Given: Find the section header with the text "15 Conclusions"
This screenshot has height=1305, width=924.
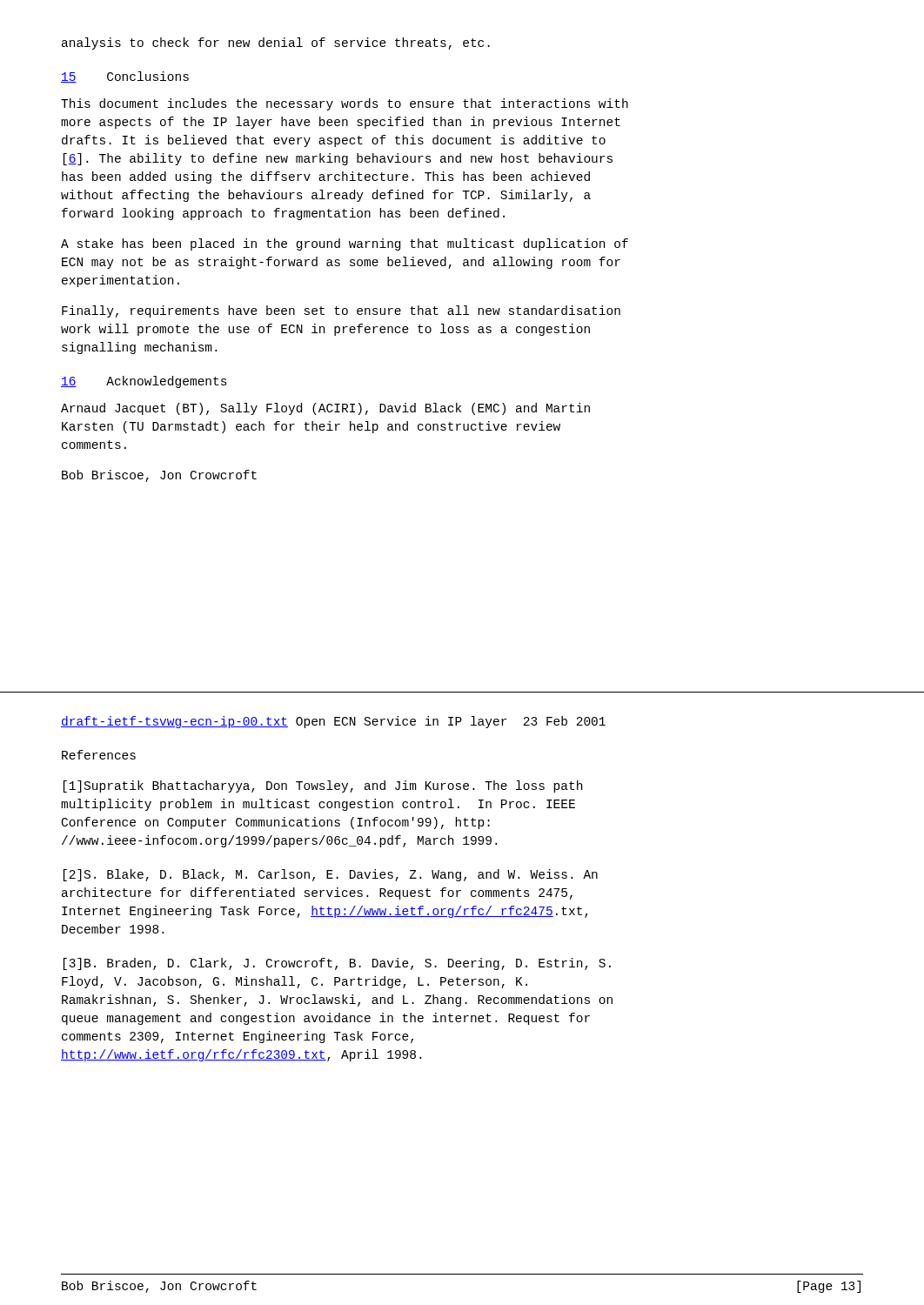Looking at the screenshot, I should click(x=125, y=77).
